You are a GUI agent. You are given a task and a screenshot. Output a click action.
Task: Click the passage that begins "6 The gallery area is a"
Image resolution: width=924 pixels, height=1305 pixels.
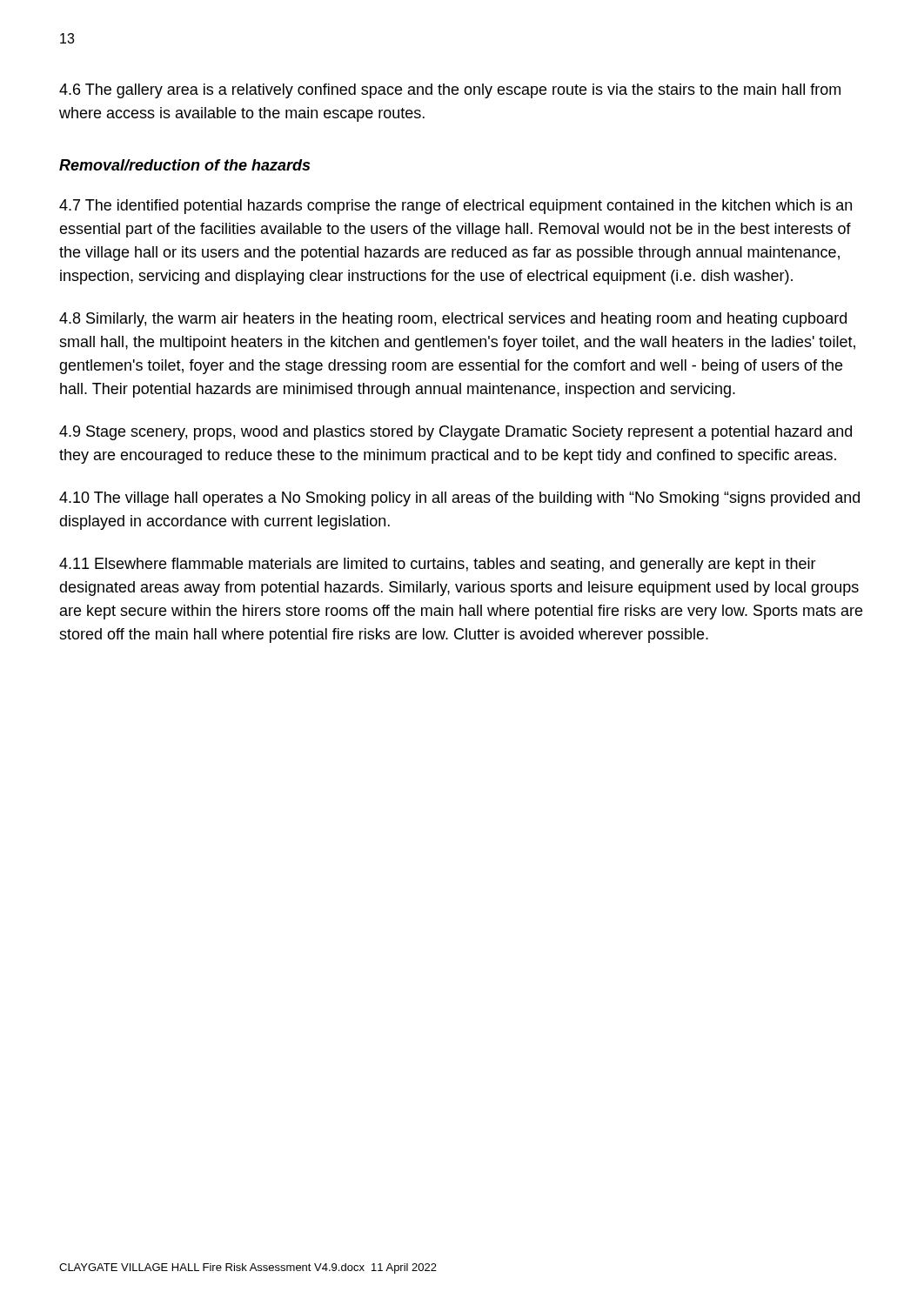pos(450,101)
